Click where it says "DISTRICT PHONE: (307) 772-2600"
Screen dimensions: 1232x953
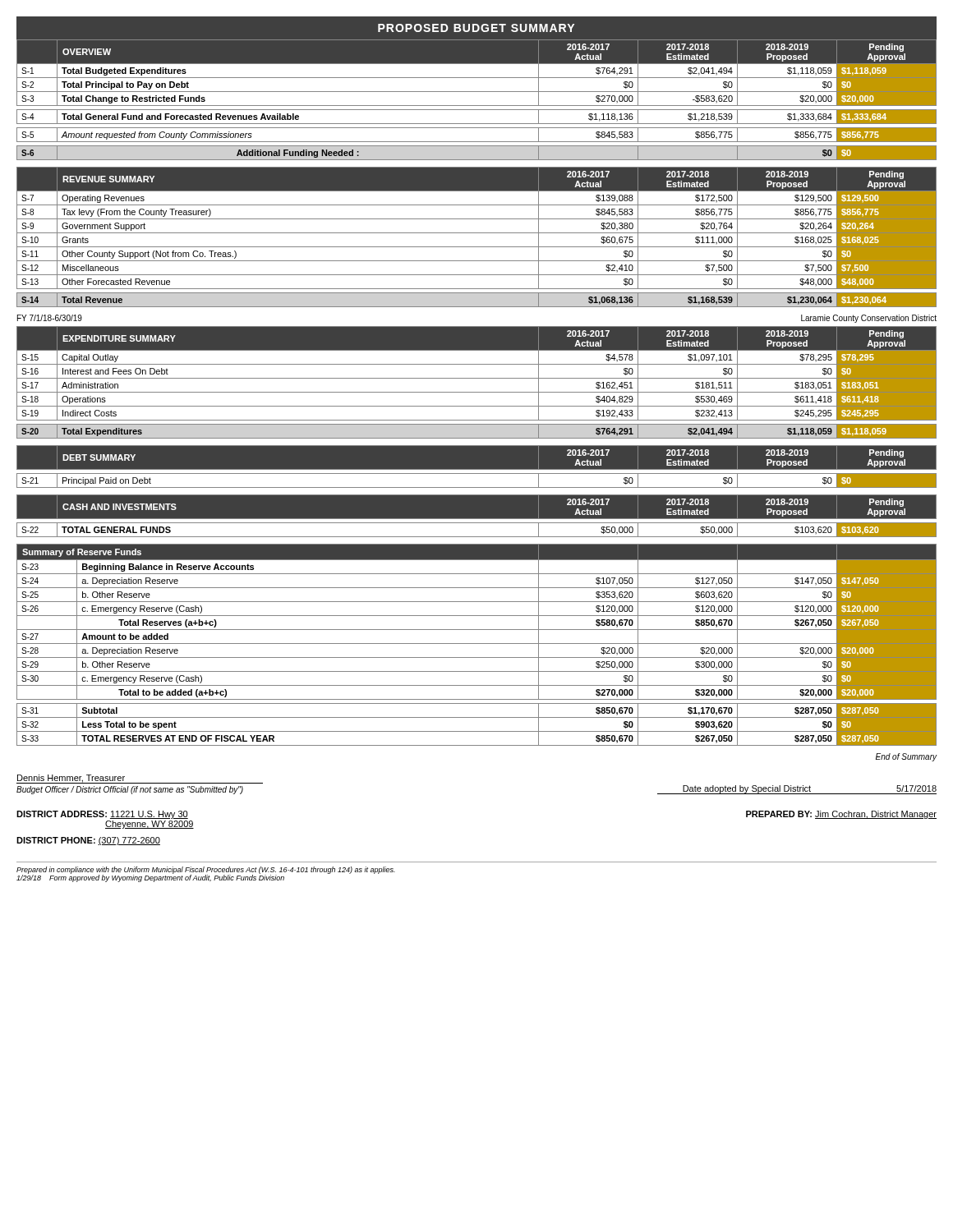click(88, 840)
